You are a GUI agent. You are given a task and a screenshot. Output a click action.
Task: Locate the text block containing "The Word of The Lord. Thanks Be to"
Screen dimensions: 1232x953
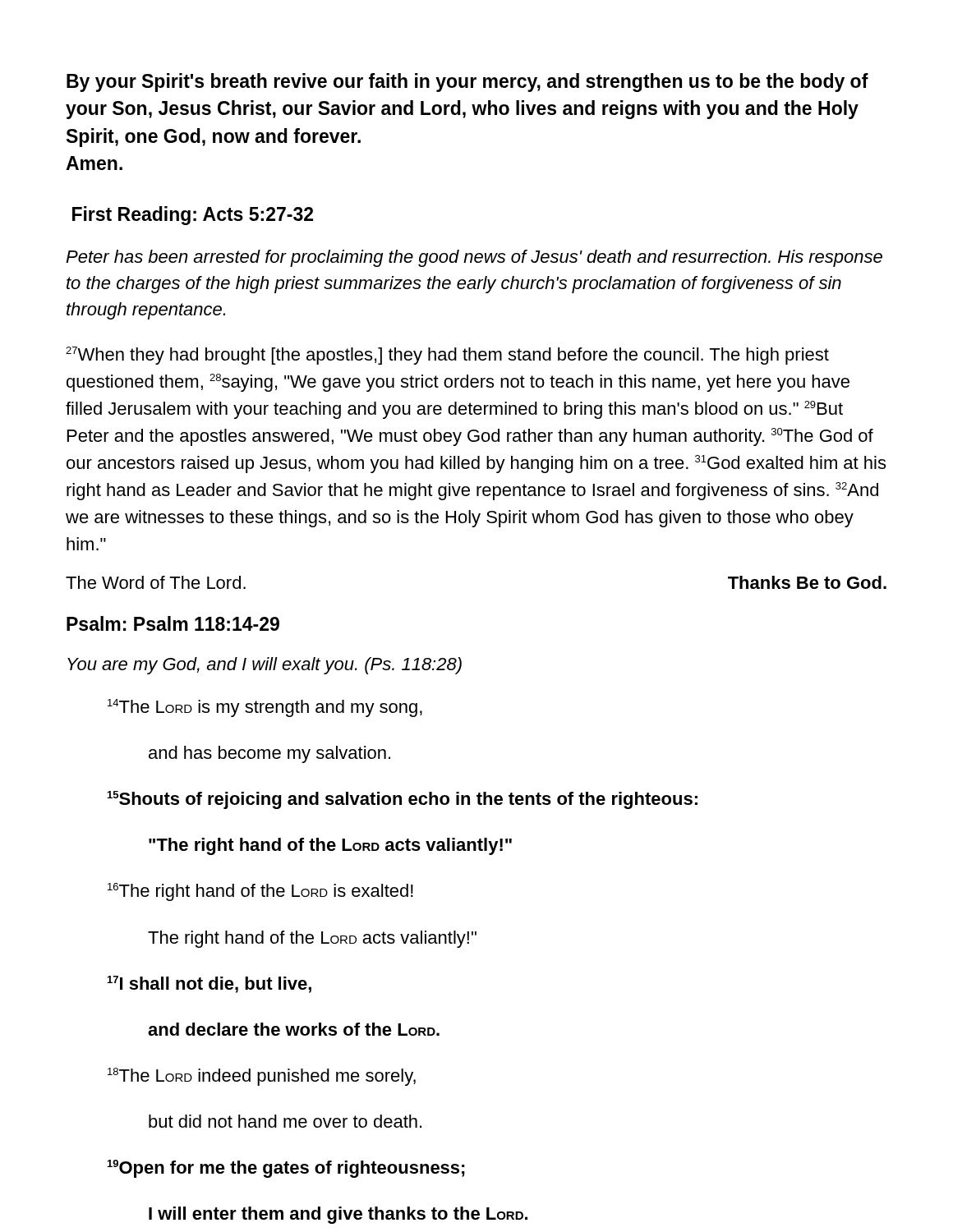(155, 580)
